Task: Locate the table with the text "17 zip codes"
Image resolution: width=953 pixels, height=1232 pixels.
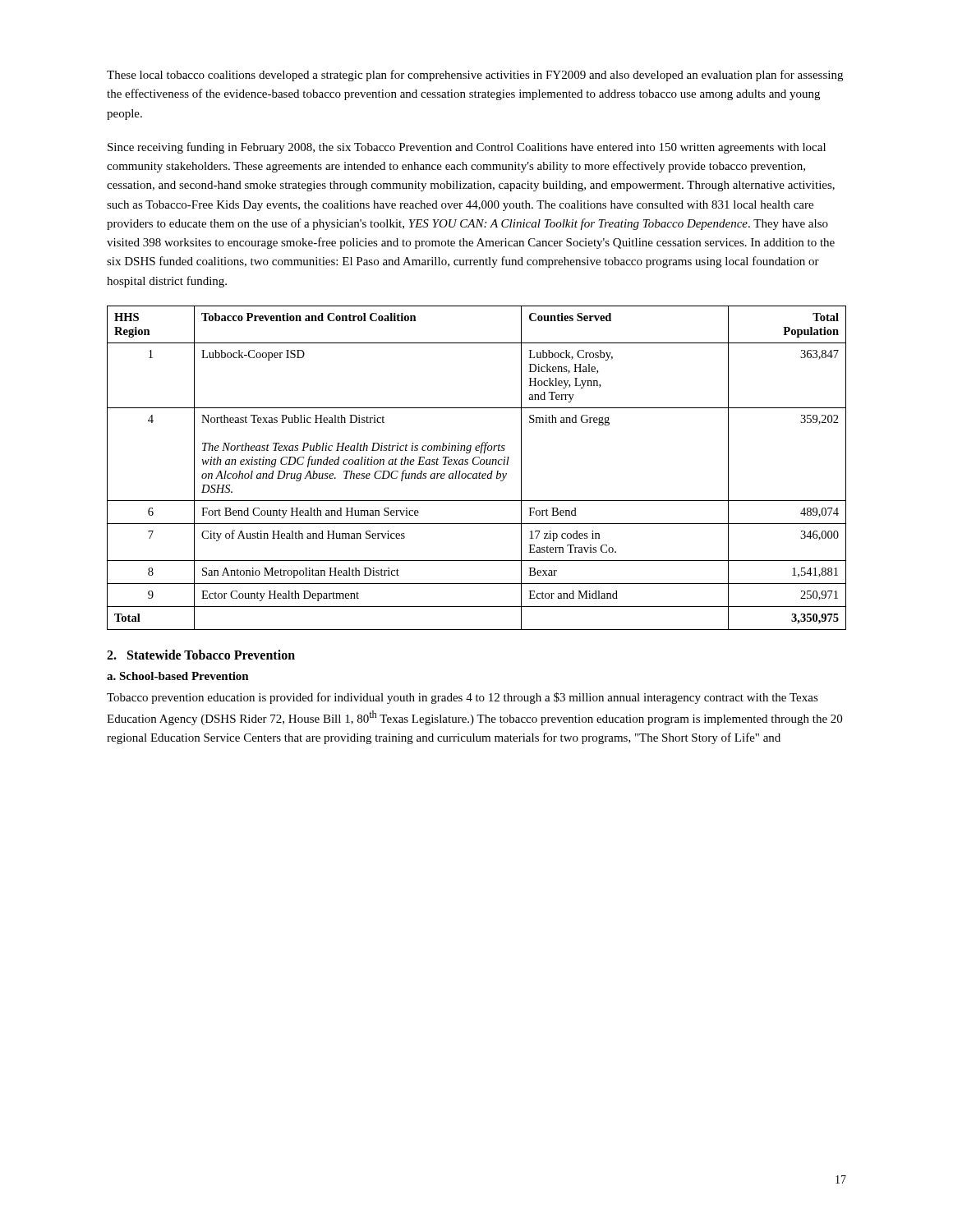Action: coord(476,468)
